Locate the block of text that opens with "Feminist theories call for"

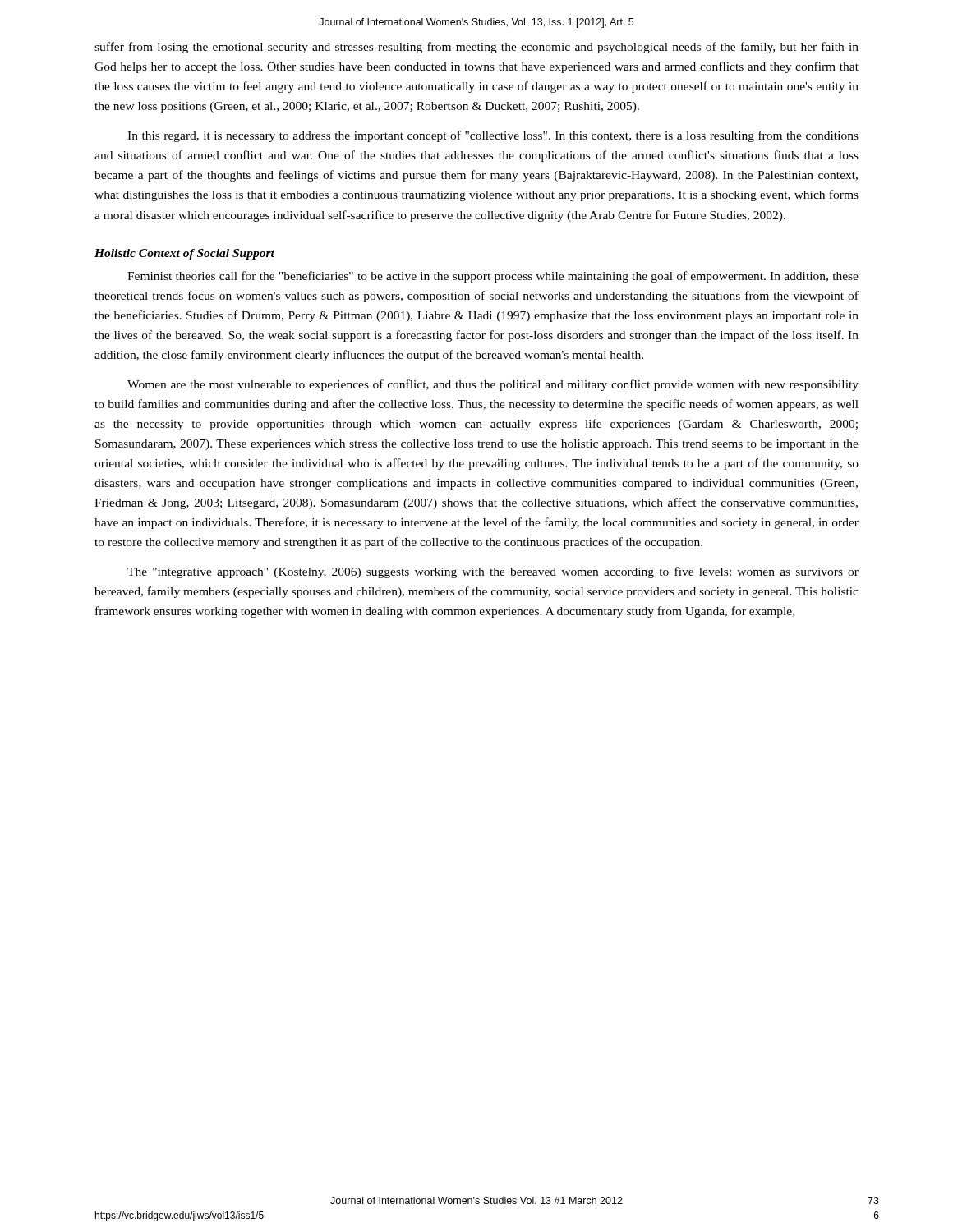476,315
